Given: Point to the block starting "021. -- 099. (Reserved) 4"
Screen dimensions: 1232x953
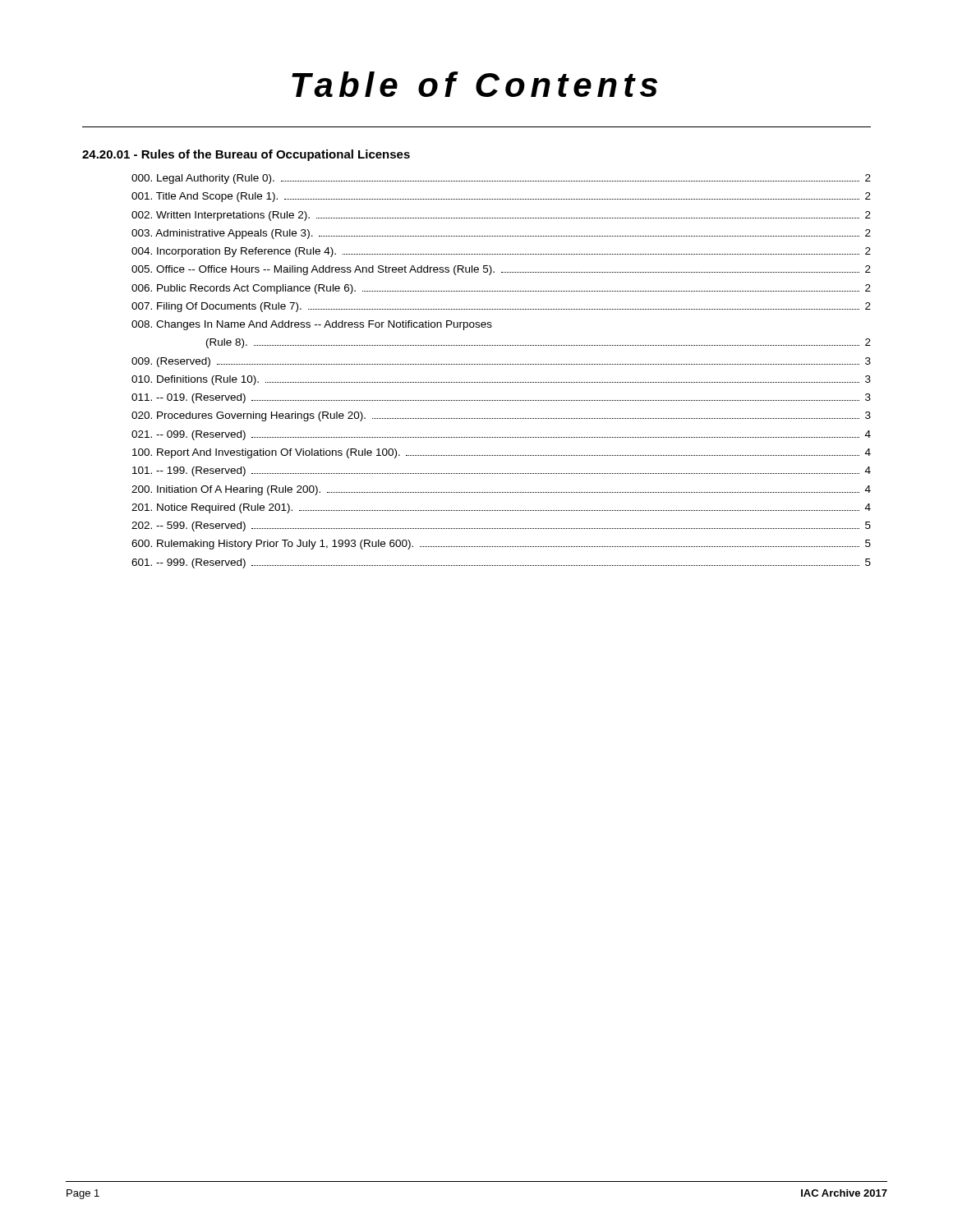Looking at the screenshot, I should pos(476,434).
